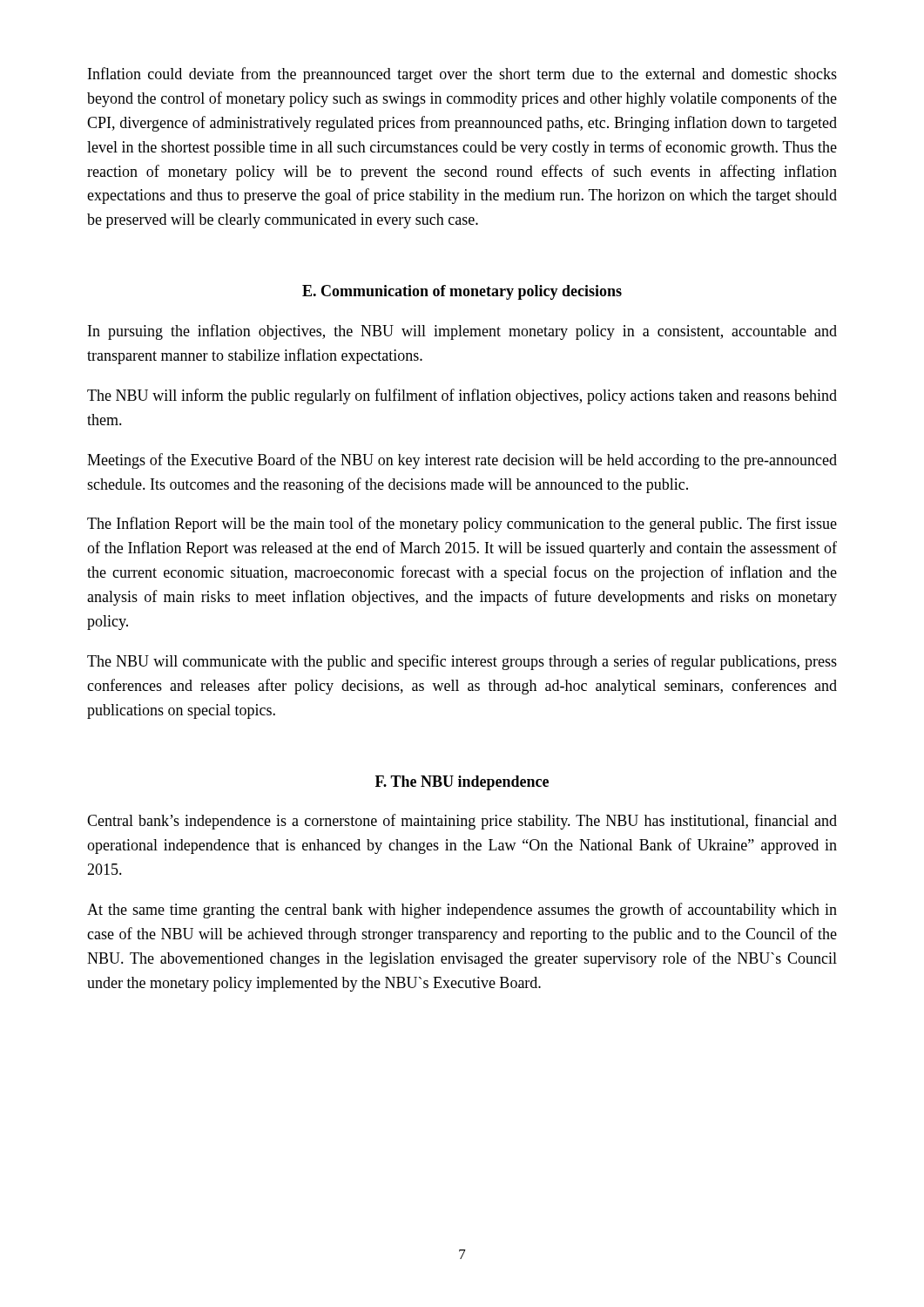
Task: Find the element starting "Inflation could deviate from the preannounced"
Action: 462,148
